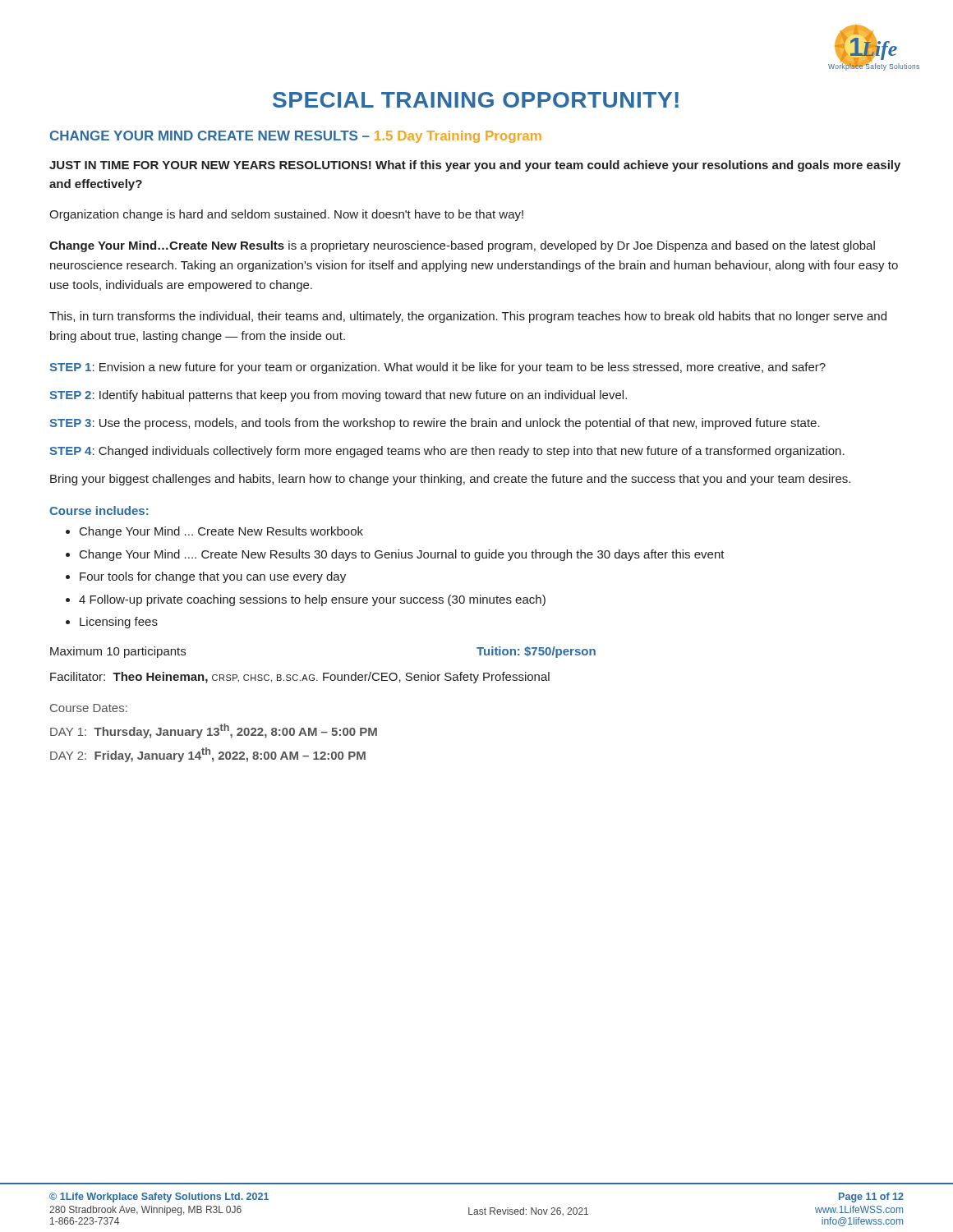Image resolution: width=953 pixels, height=1232 pixels.
Task: Point to the text block starting "JUST IN TIME"
Action: coord(475,174)
